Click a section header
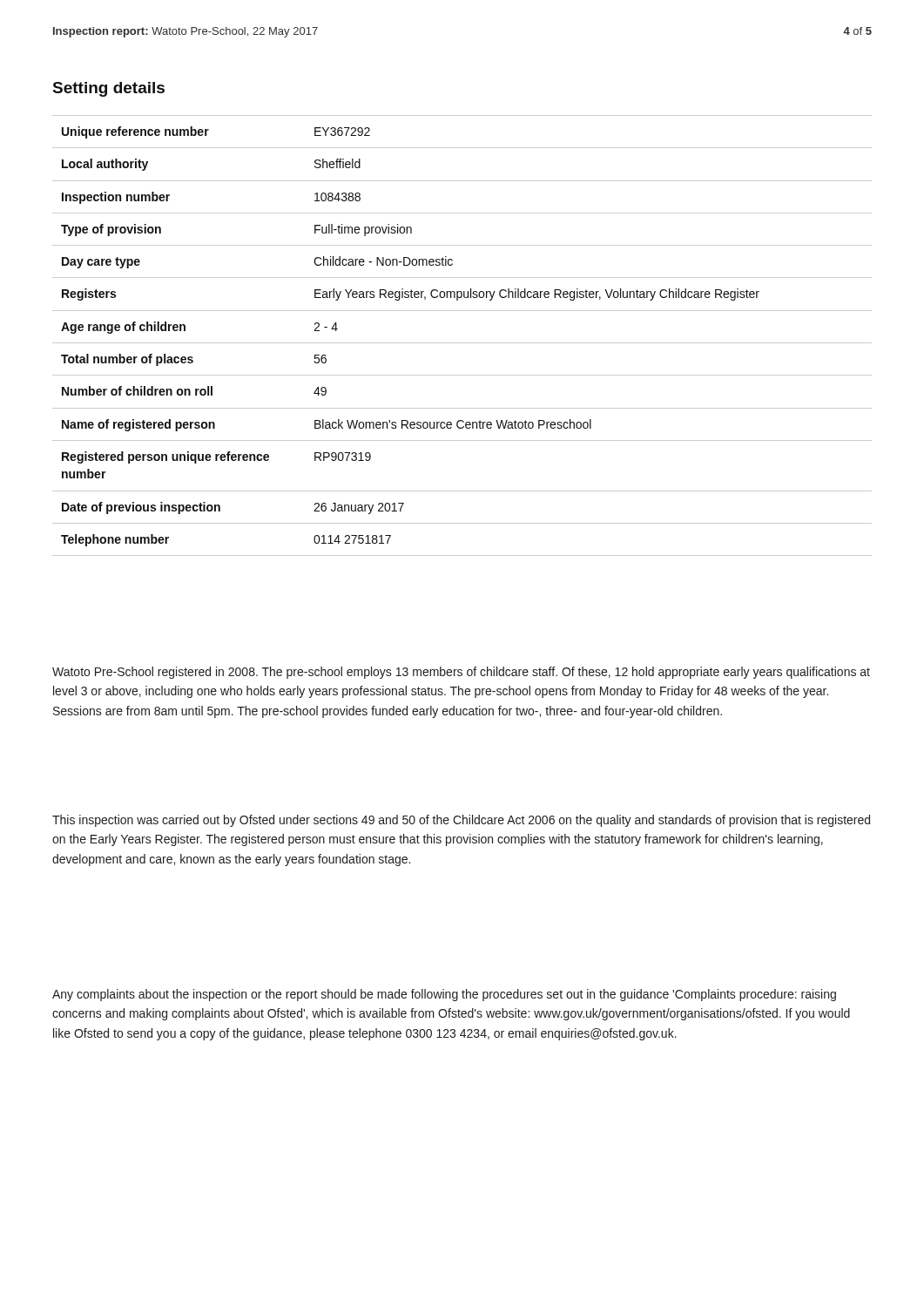This screenshot has height=1307, width=924. pos(109,88)
